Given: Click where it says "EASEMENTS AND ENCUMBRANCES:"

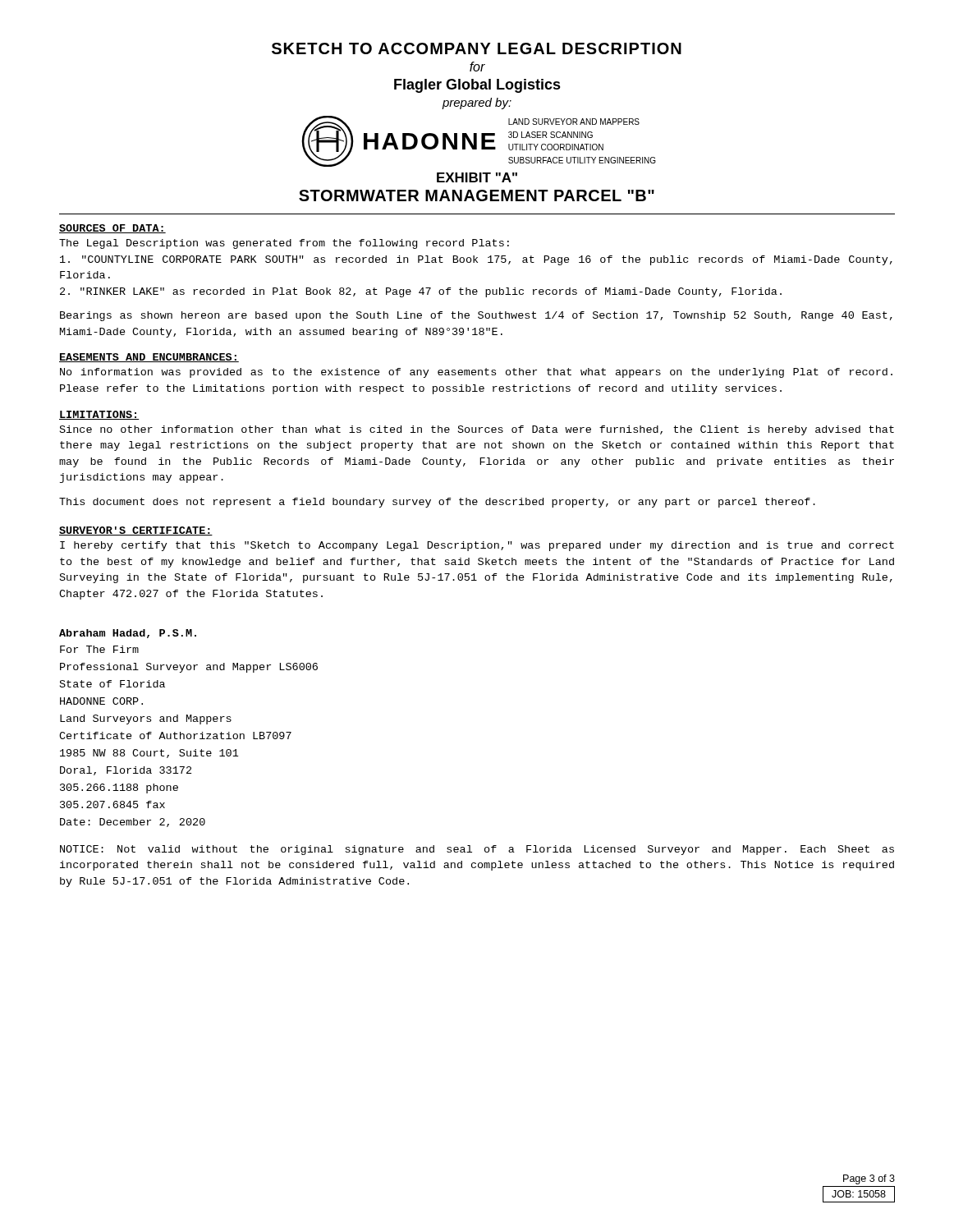Looking at the screenshot, I should [x=149, y=358].
